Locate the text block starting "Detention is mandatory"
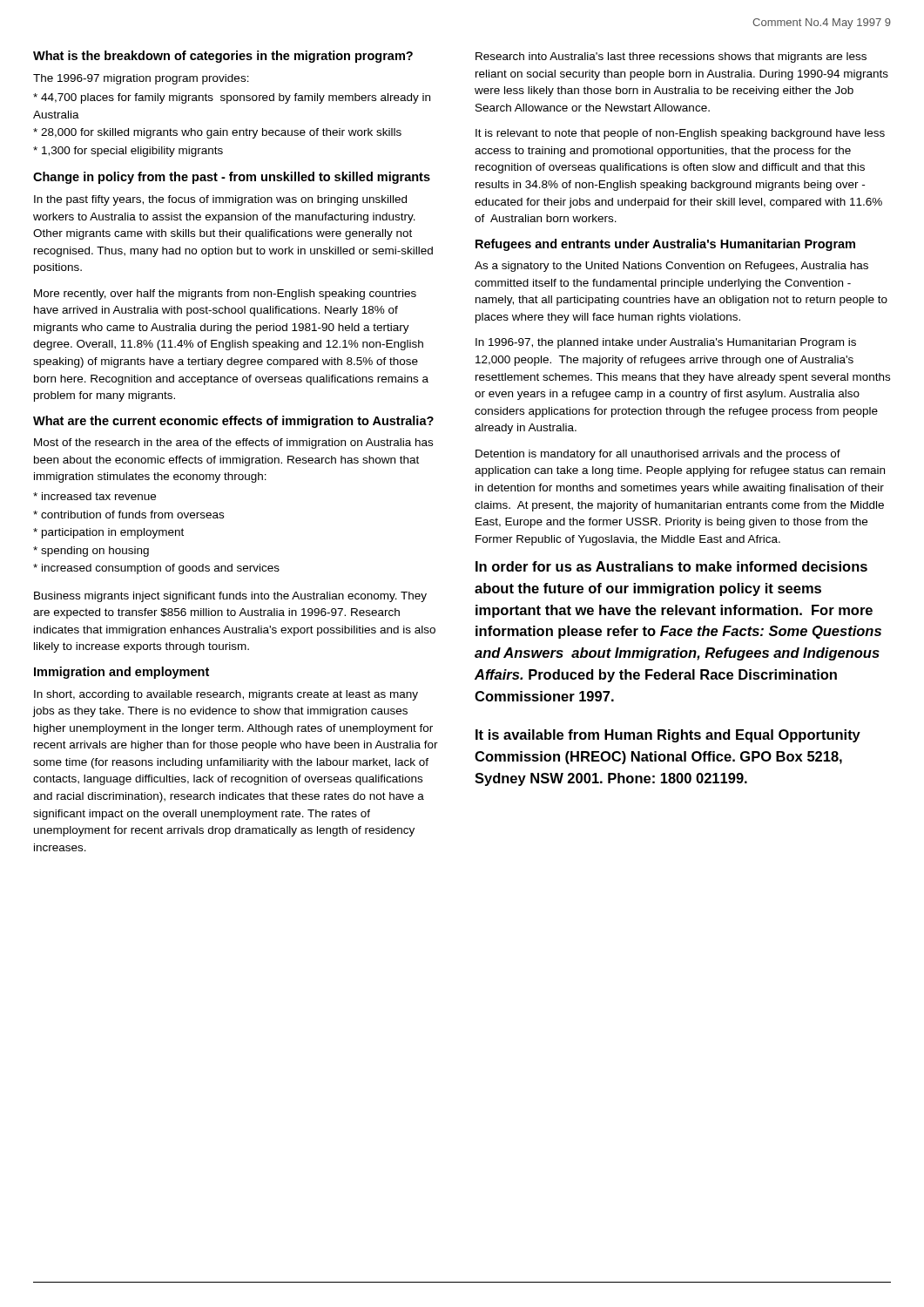This screenshot has height=1307, width=924. click(x=680, y=496)
